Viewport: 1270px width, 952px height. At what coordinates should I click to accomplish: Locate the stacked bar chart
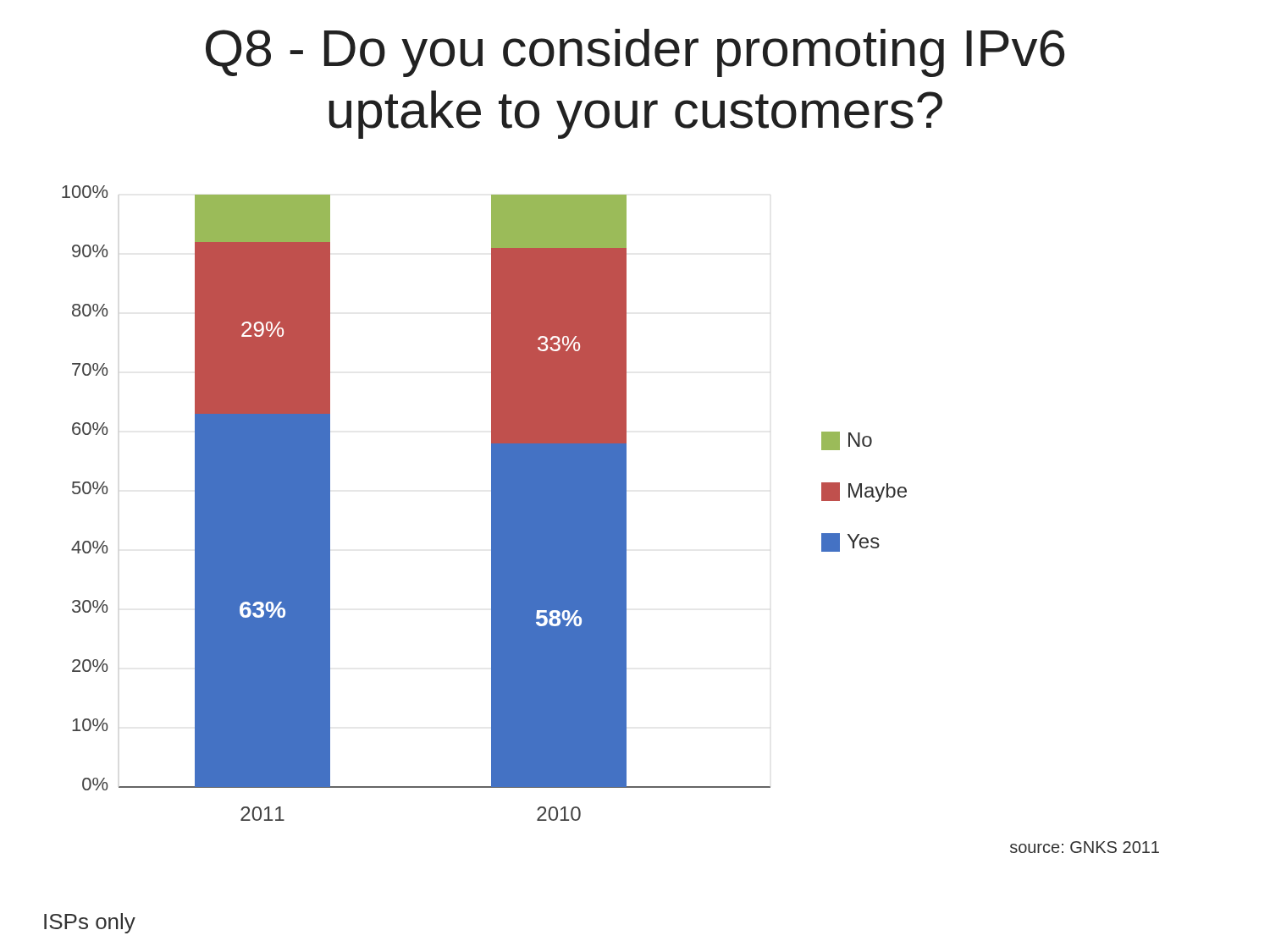point(500,525)
